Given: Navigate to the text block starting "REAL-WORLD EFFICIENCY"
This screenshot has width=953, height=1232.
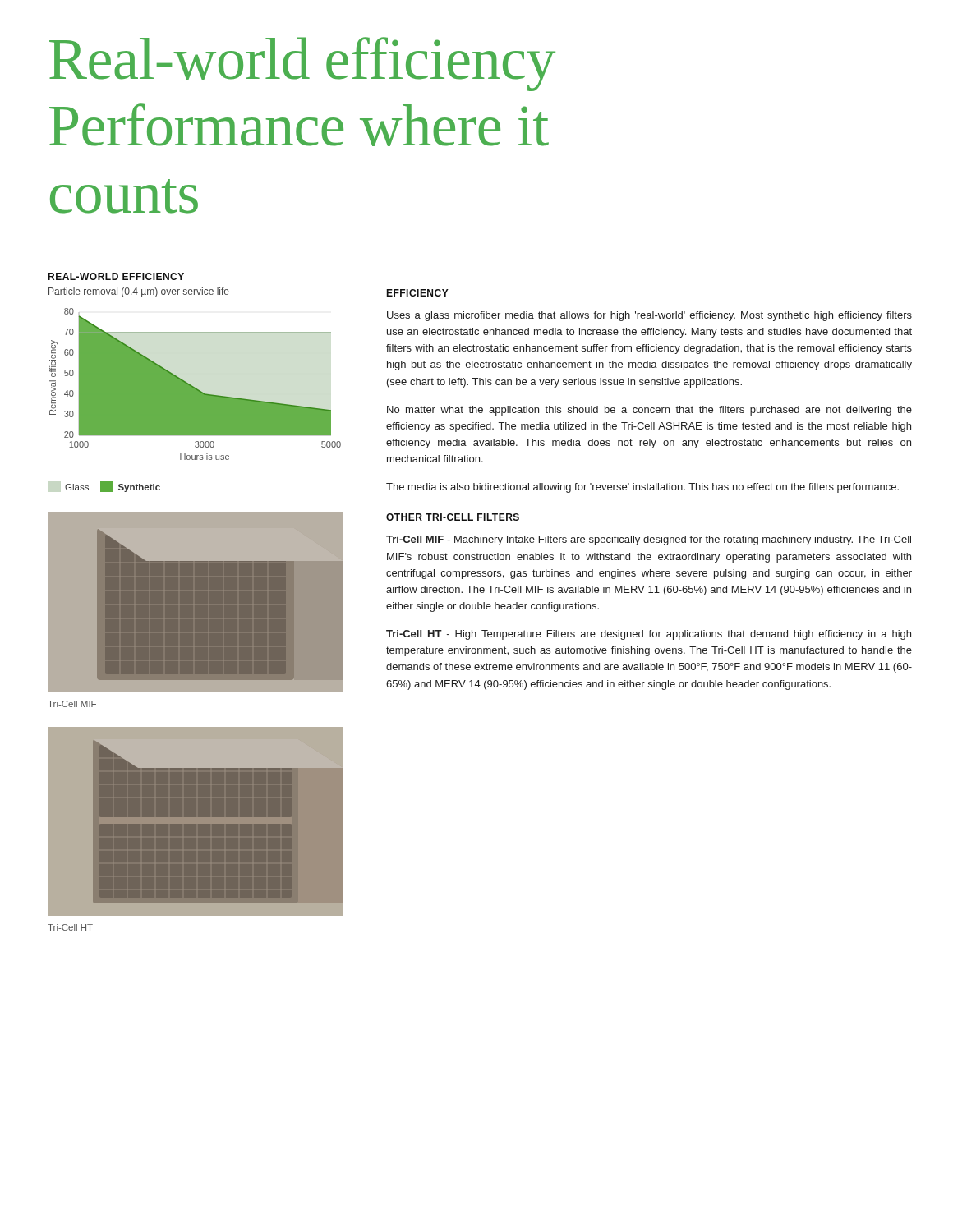Looking at the screenshot, I should [116, 277].
